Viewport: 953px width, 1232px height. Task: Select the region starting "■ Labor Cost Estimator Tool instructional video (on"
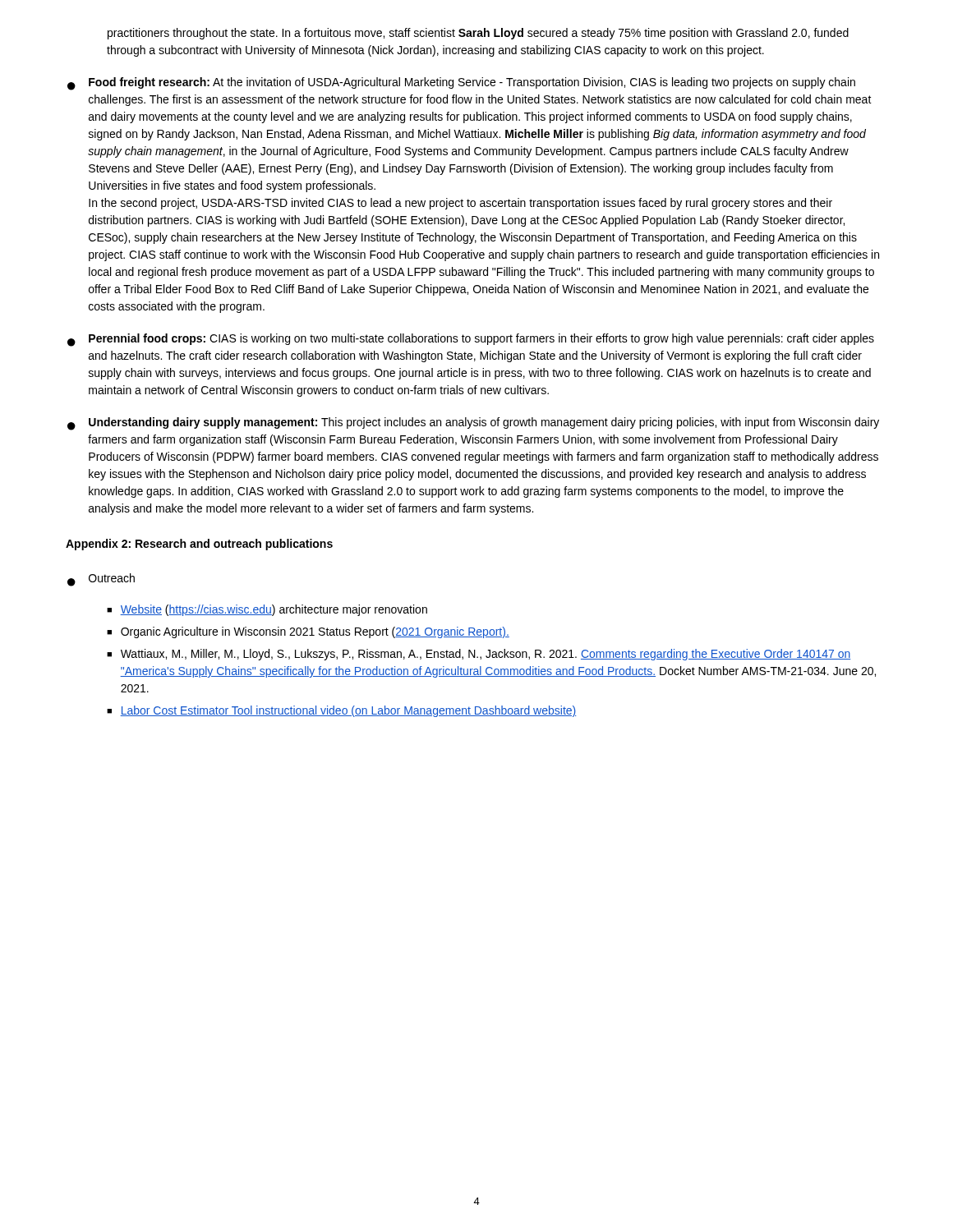point(341,711)
